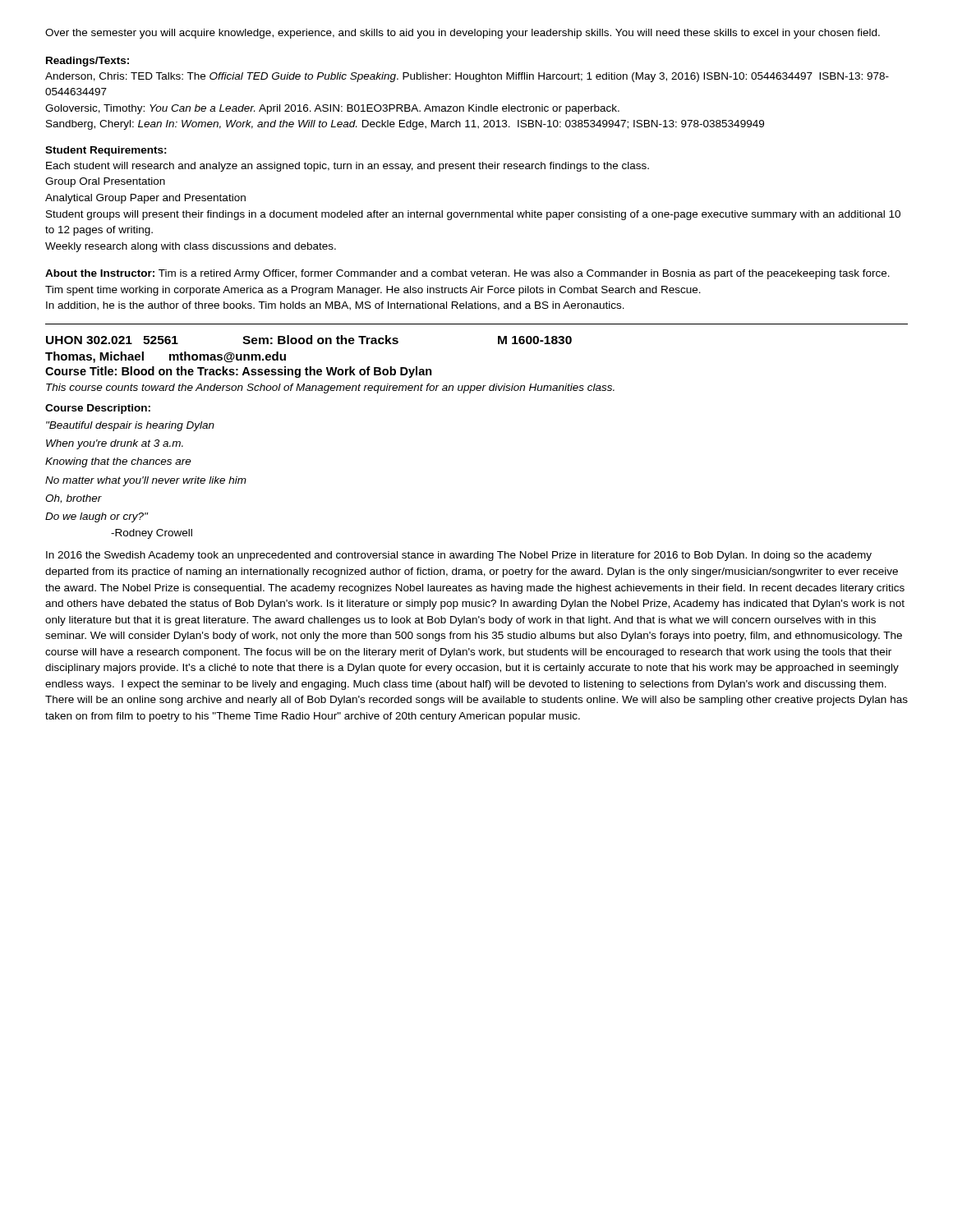Point to the block beginning "About the Instructor:"

(x=468, y=289)
